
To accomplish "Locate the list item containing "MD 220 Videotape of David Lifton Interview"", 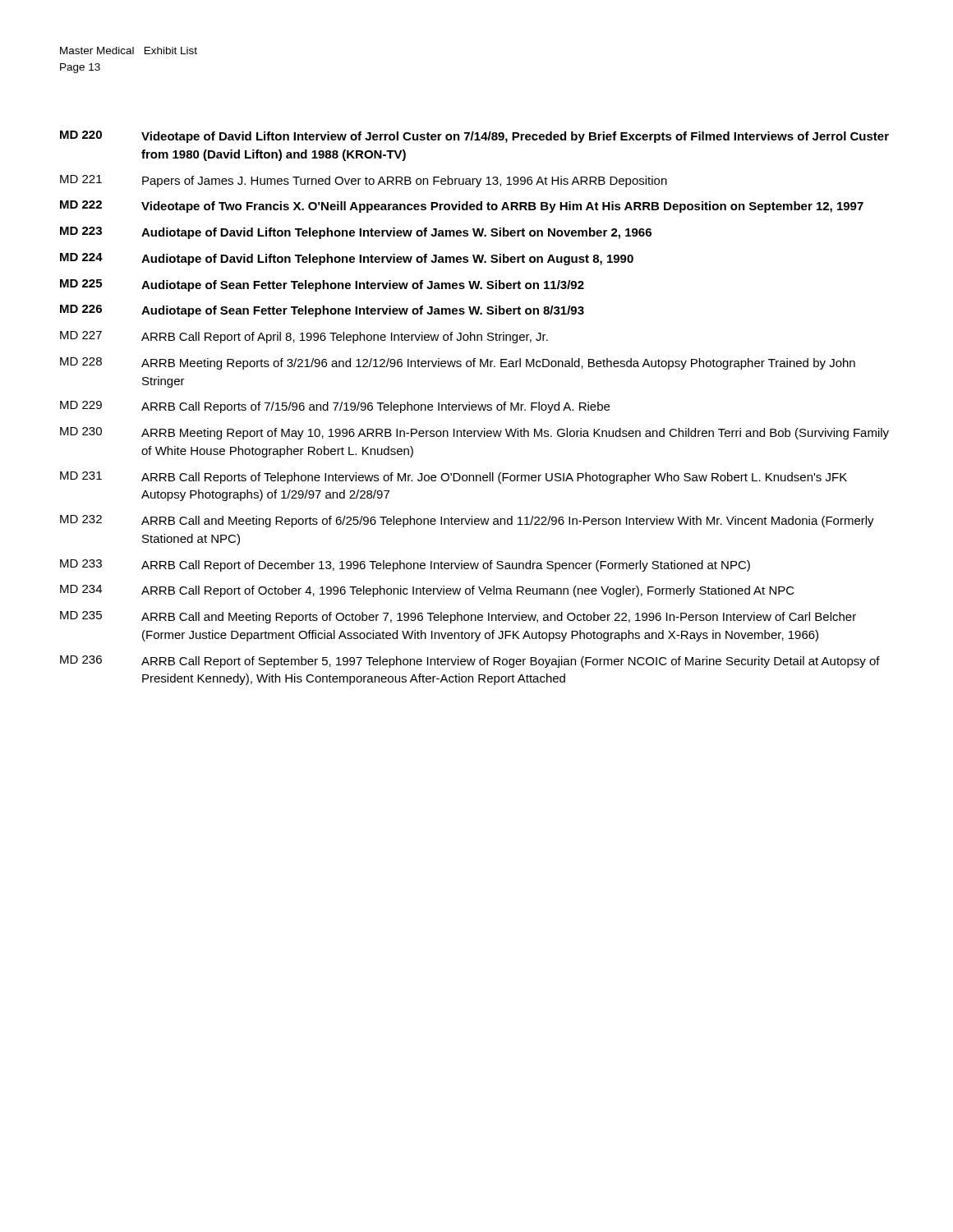I will (476, 145).
